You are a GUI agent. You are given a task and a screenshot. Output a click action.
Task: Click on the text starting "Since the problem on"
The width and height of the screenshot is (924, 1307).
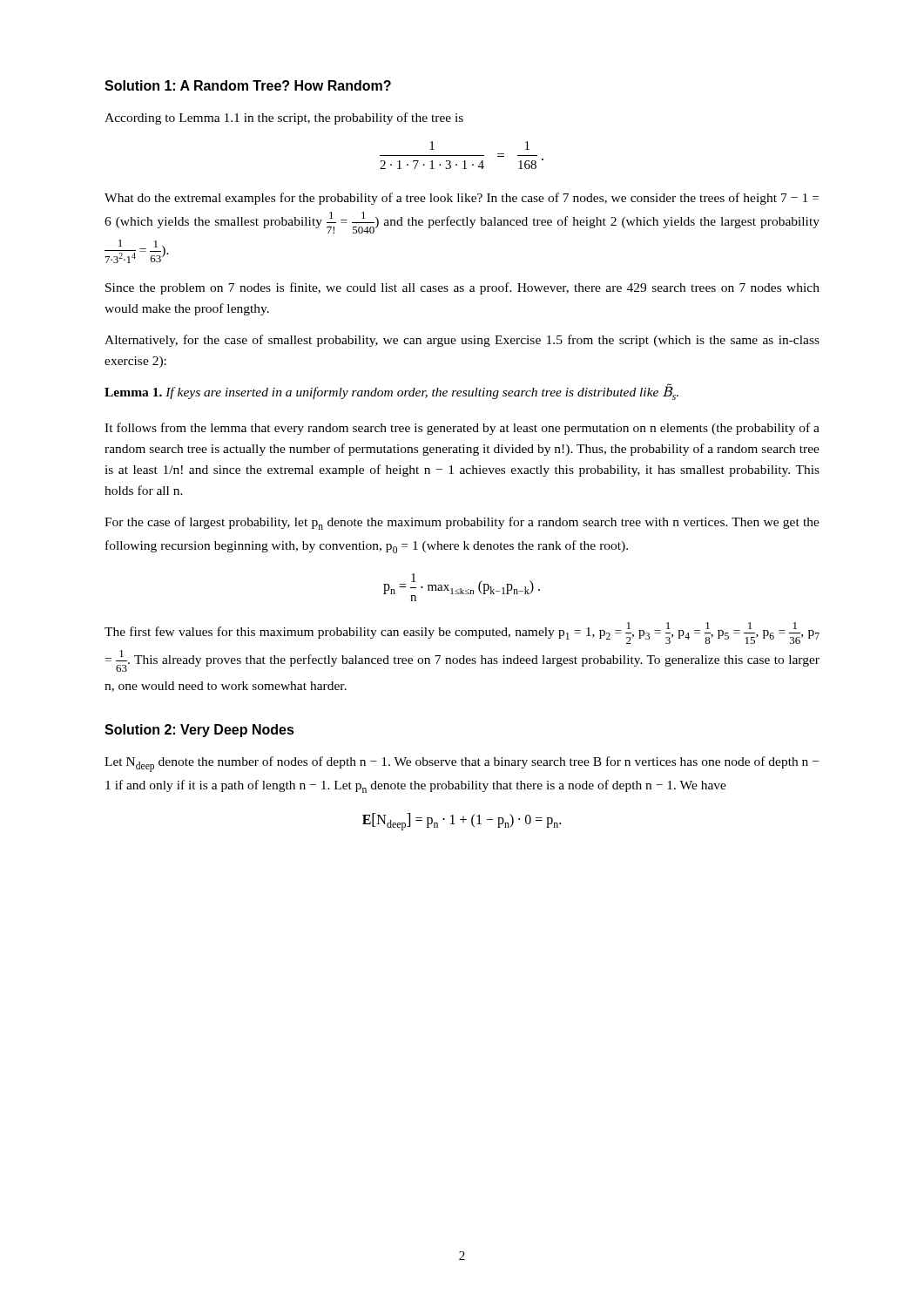pyautogui.click(x=462, y=298)
